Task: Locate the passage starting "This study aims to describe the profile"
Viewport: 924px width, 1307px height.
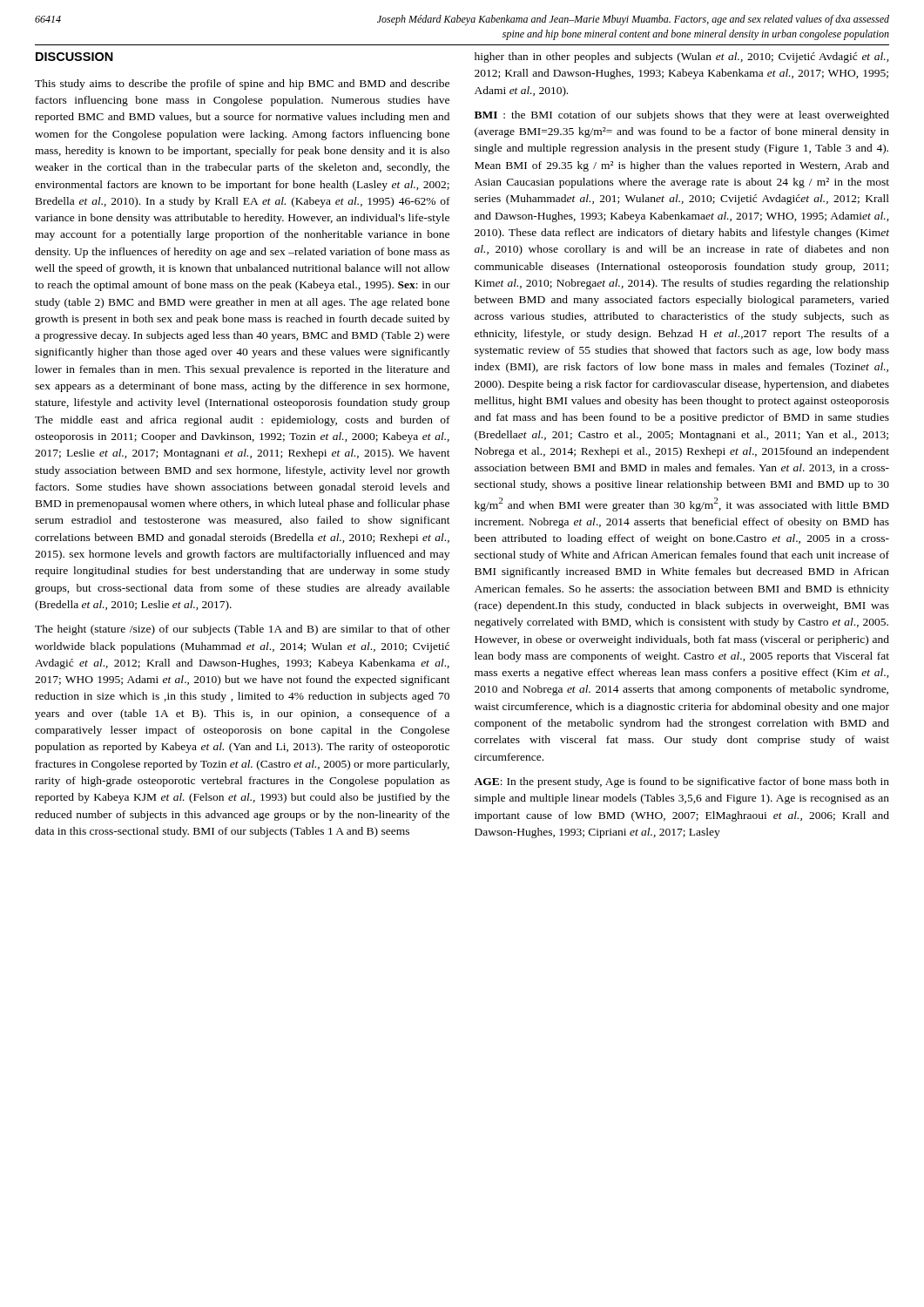Action: click(242, 457)
